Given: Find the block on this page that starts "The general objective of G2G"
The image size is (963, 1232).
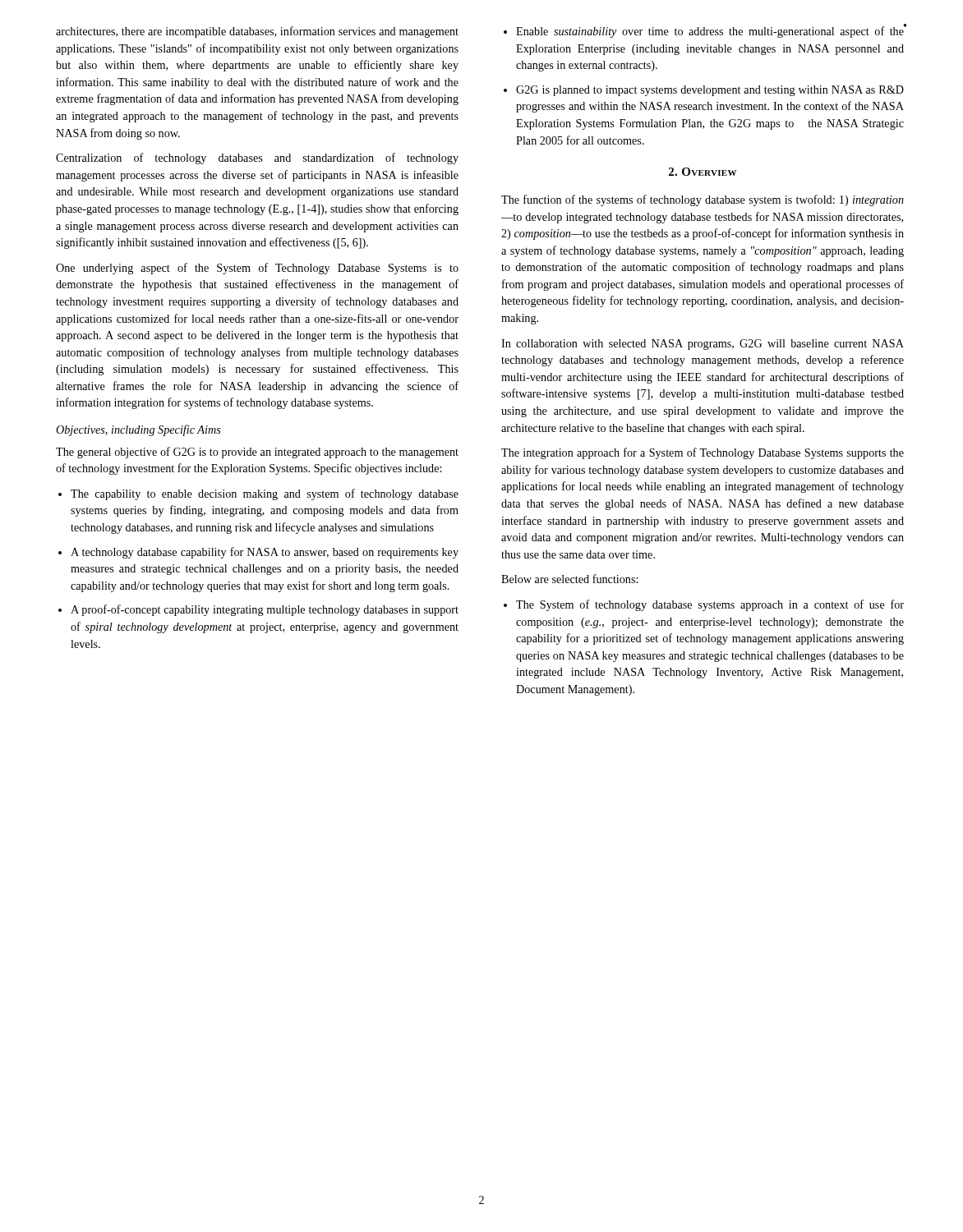Looking at the screenshot, I should coord(257,460).
